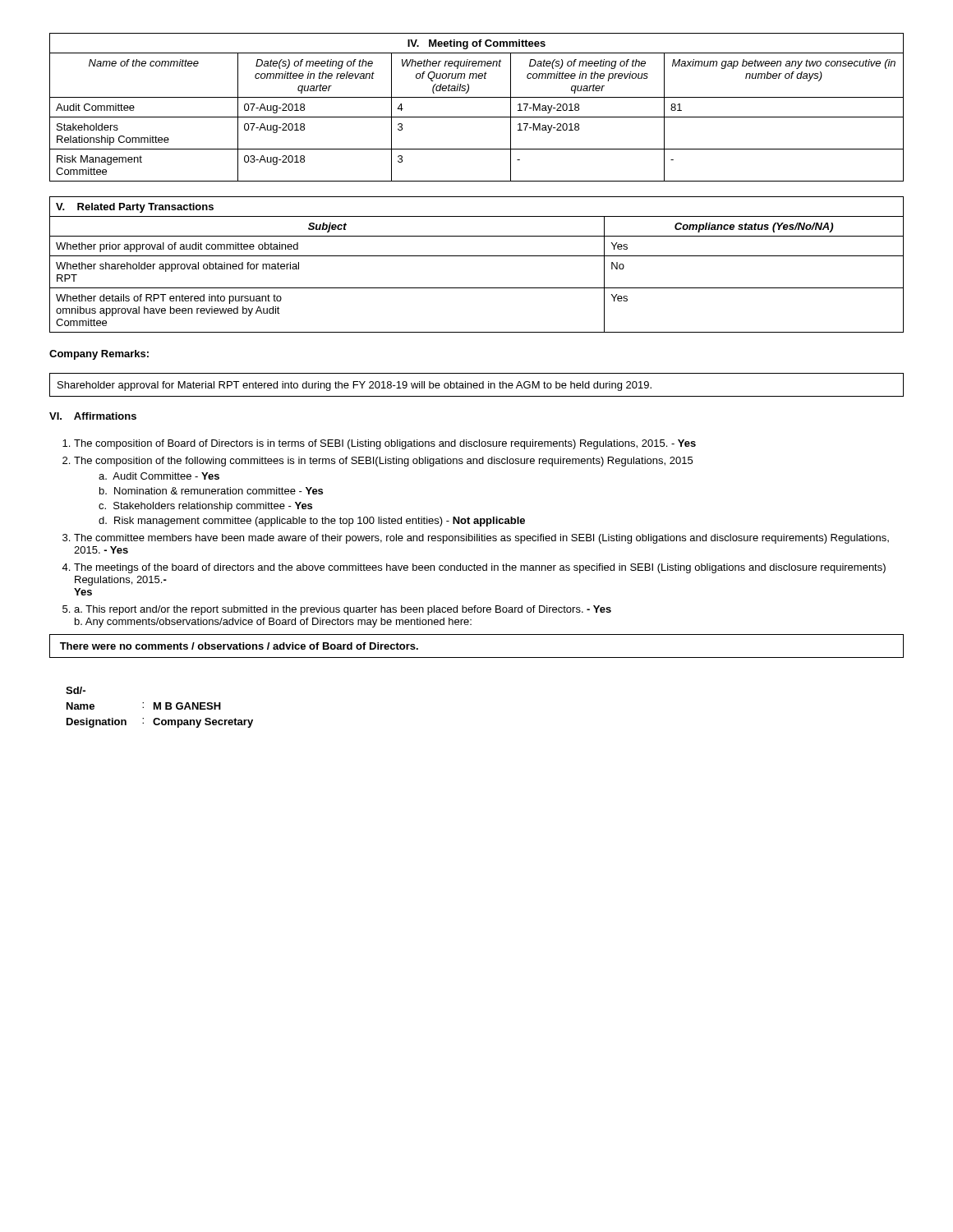Click on the list item containing "a. This report and/or the"
Screen dimensions: 1232x953
(343, 615)
